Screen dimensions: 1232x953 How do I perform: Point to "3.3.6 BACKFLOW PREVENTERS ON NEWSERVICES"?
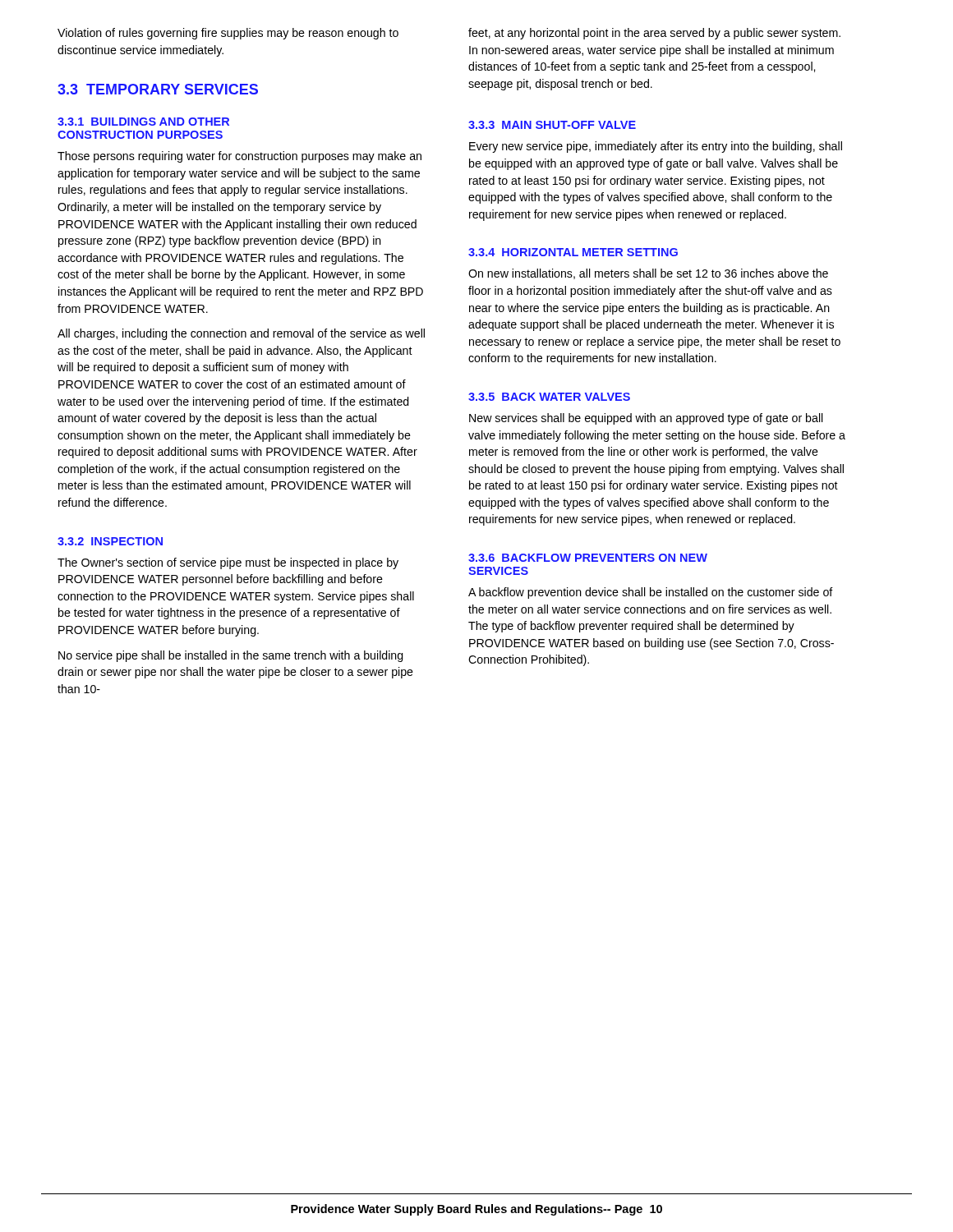point(588,564)
